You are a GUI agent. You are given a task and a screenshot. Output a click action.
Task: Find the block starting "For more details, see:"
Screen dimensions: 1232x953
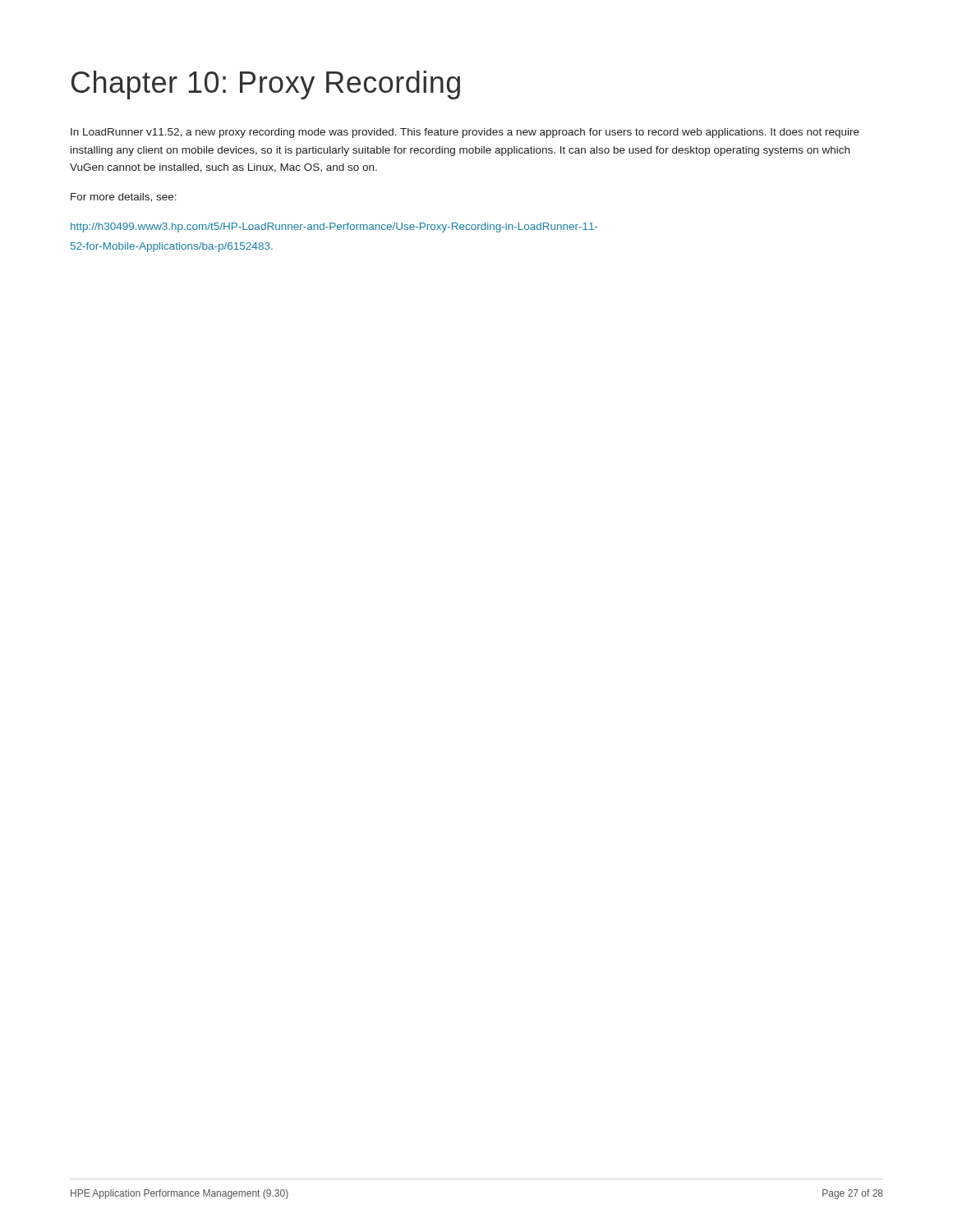tap(124, 198)
